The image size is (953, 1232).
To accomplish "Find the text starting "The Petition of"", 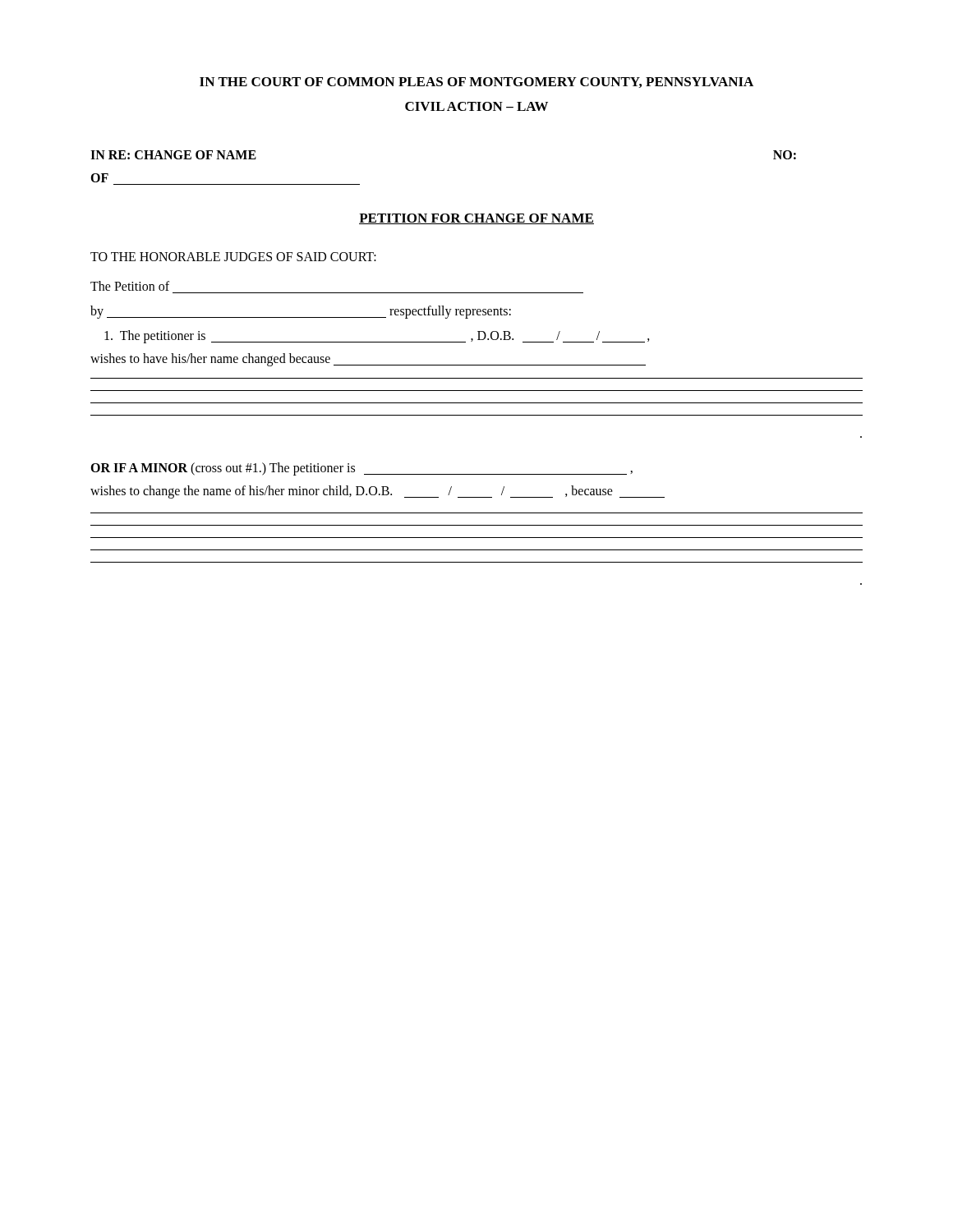I will [x=337, y=286].
